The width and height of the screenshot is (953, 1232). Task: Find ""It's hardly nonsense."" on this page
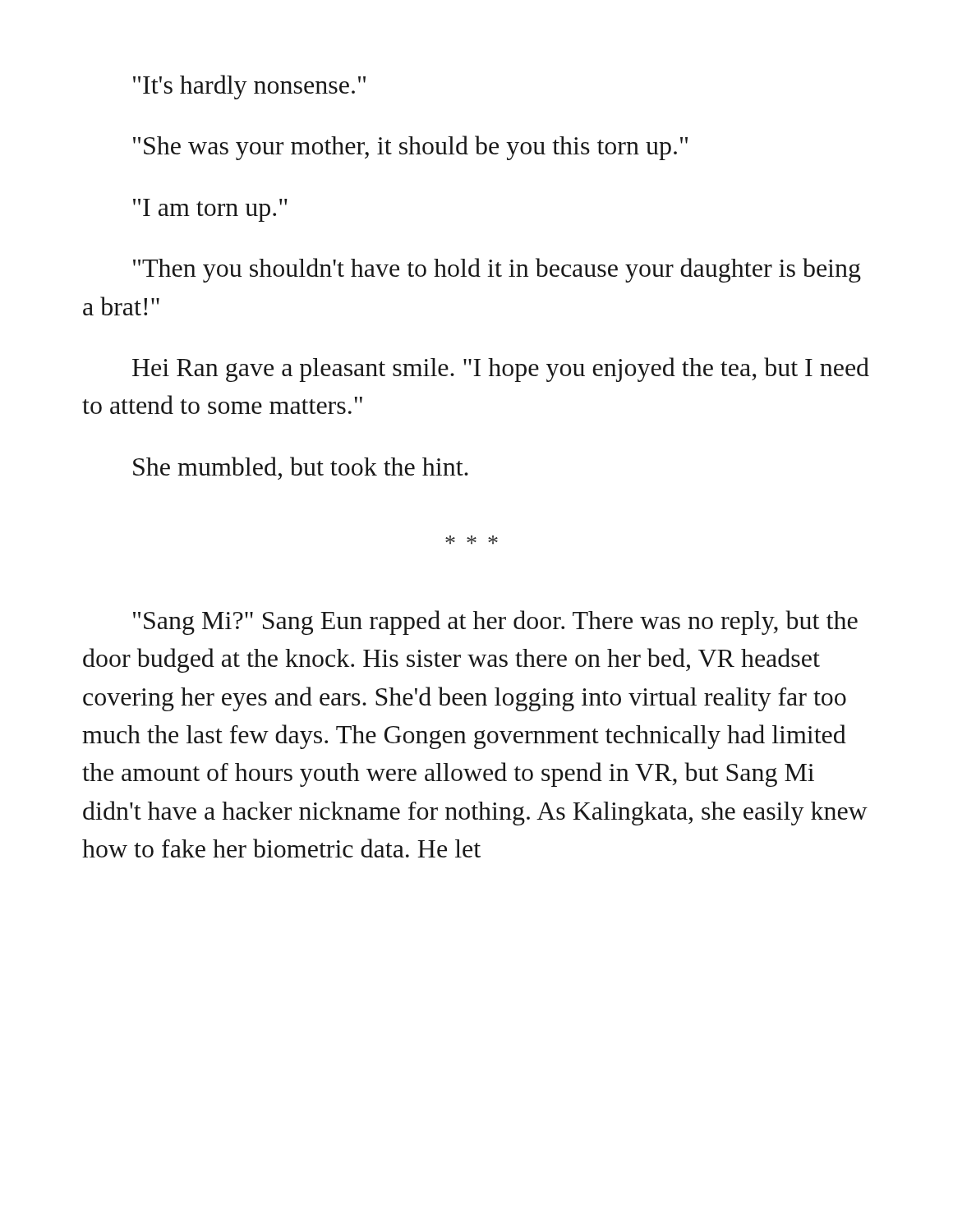(x=249, y=85)
